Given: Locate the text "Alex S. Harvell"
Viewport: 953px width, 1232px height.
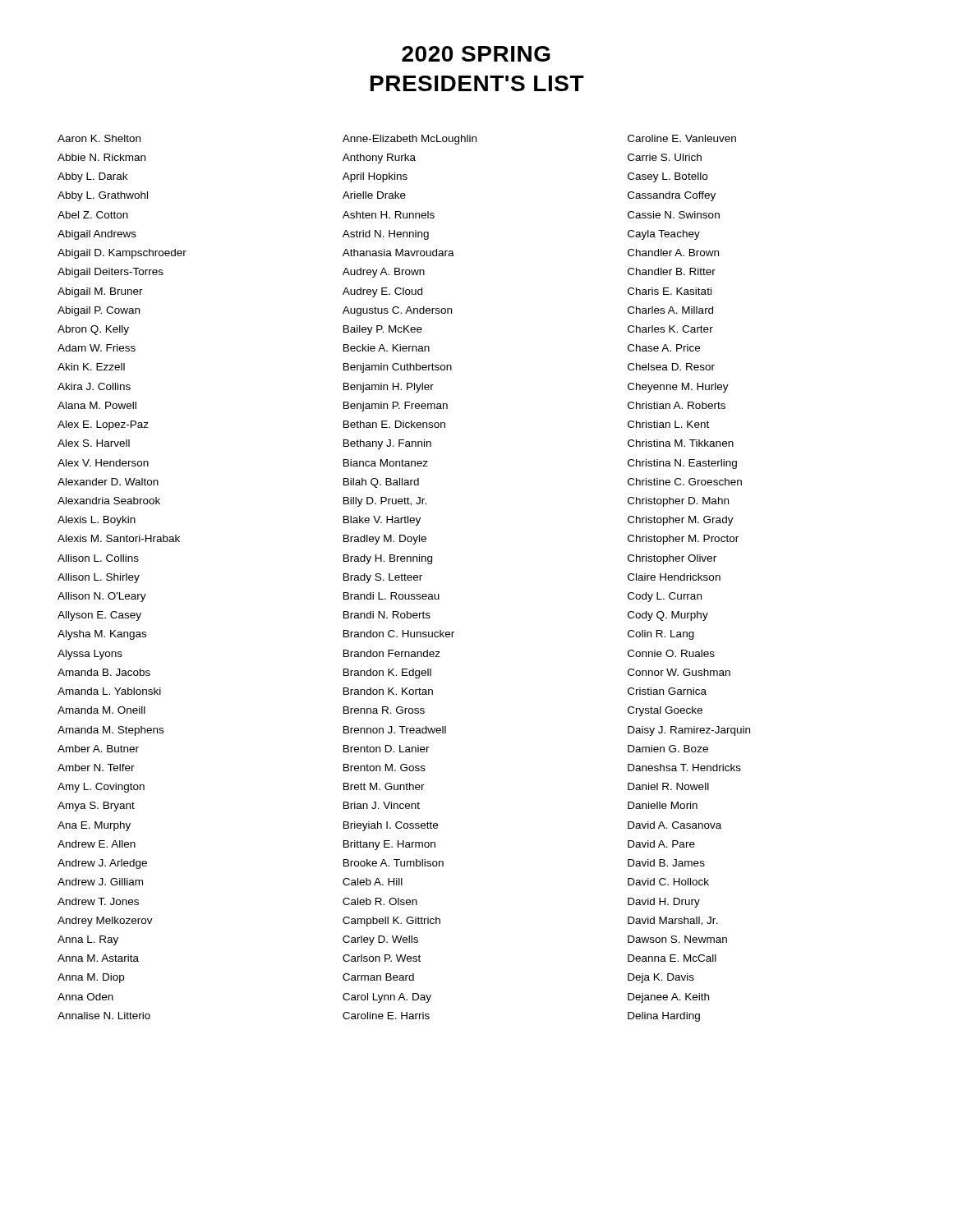Looking at the screenshot, I should coord(94,443).
